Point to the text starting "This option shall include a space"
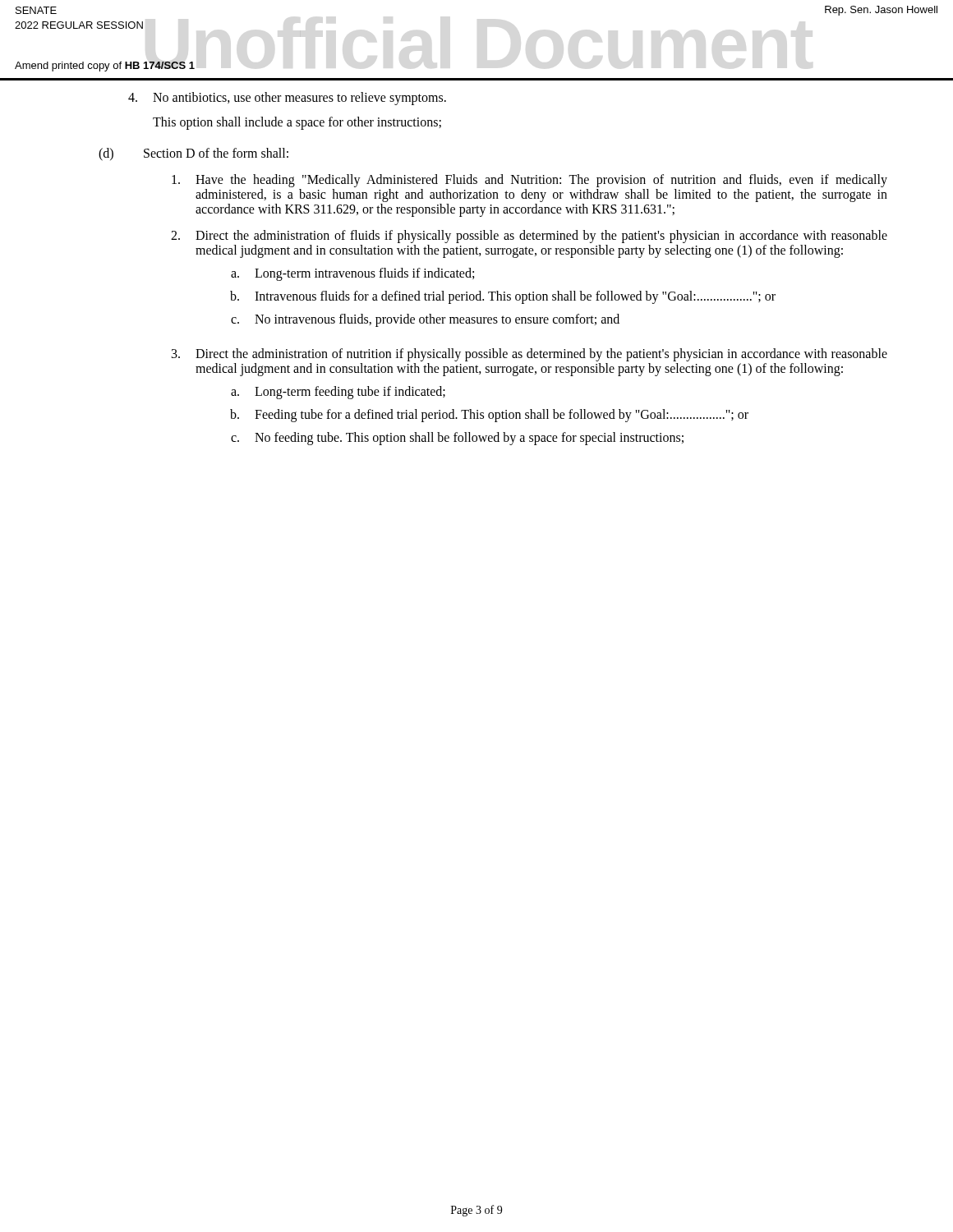953x1232 pixels. 297,122
